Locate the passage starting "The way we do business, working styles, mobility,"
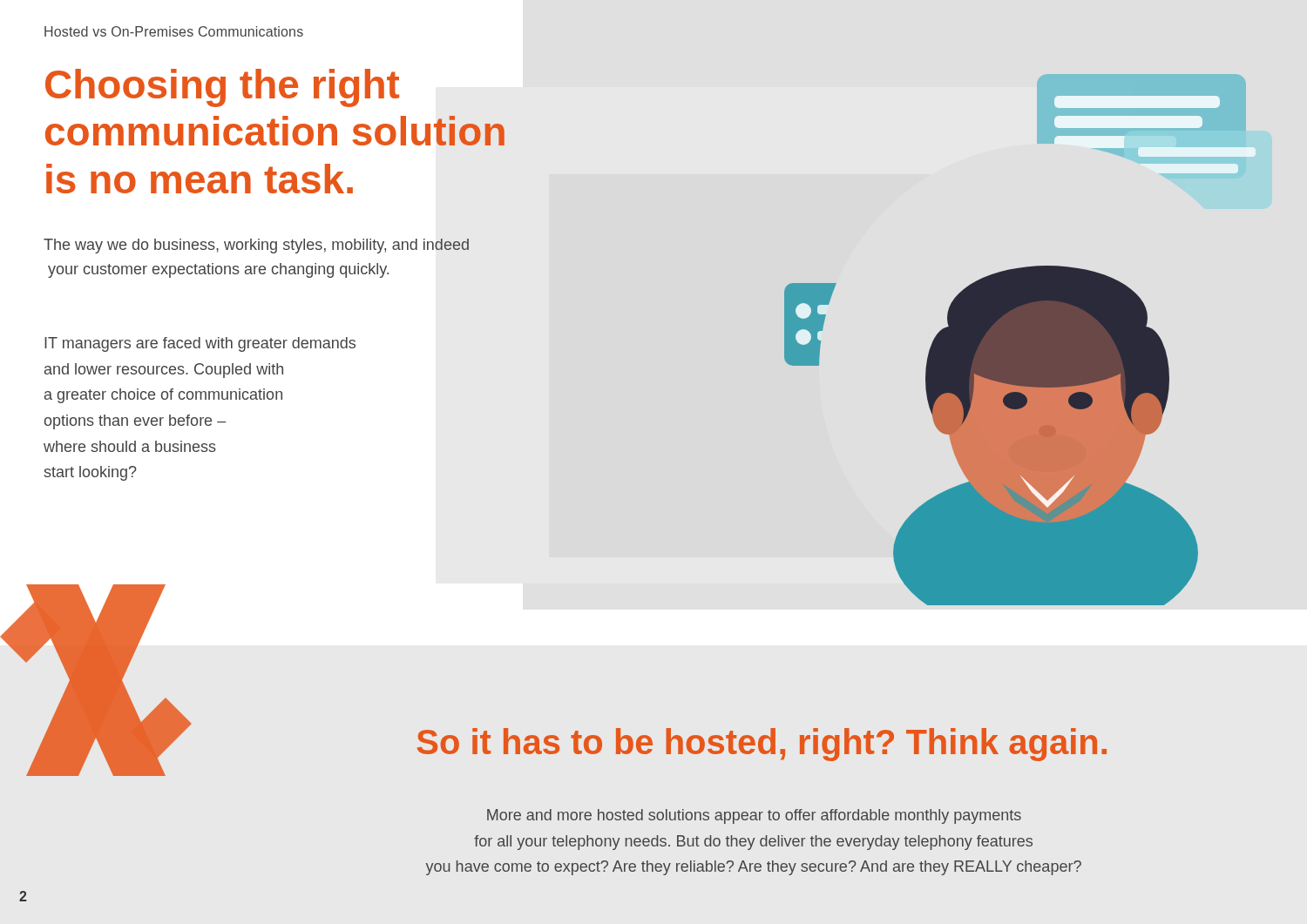Image resolution: width=1307 pixels, height=924 pixels. (257, 257)
